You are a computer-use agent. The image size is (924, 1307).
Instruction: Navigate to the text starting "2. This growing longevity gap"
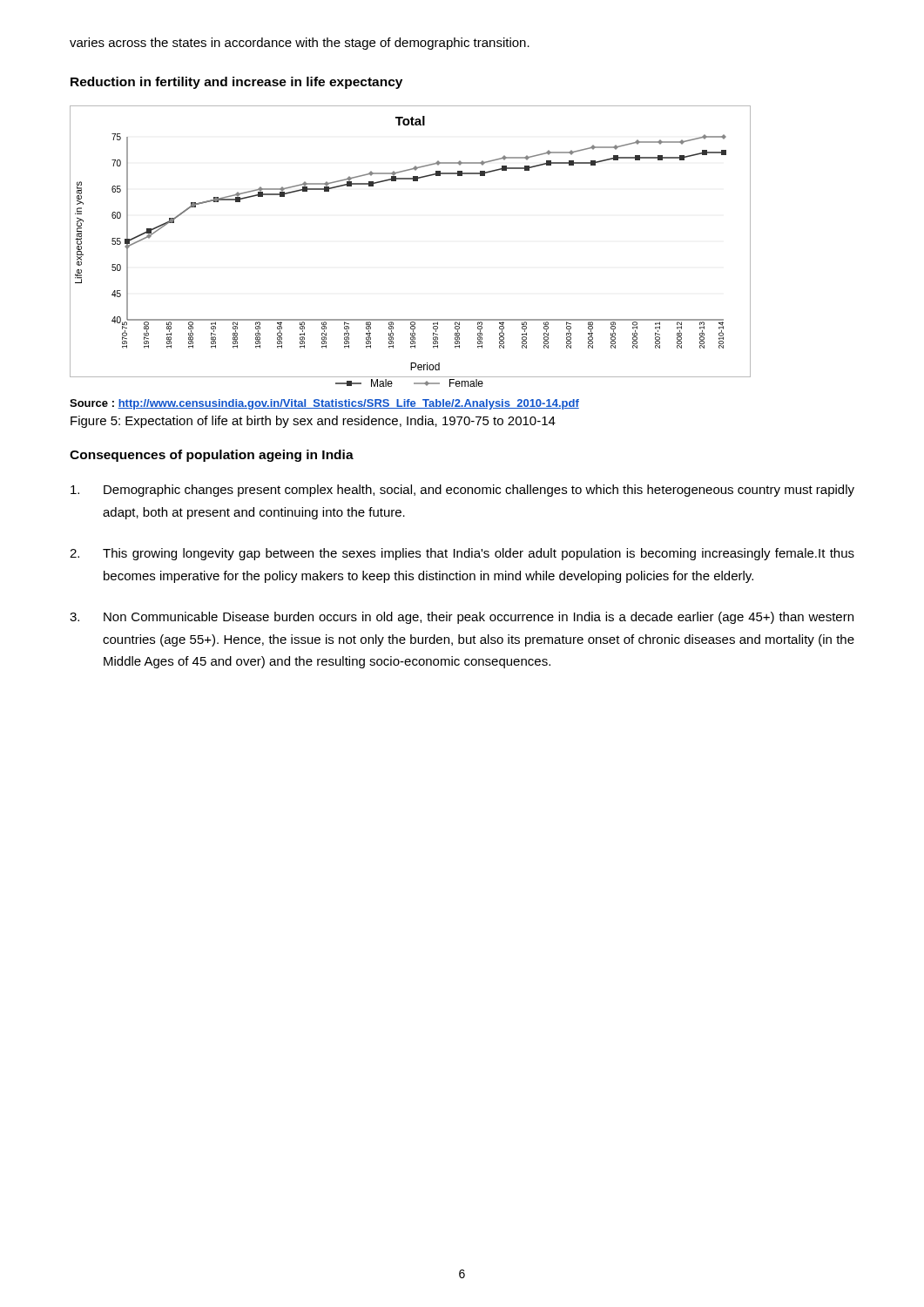click(462, 564)
